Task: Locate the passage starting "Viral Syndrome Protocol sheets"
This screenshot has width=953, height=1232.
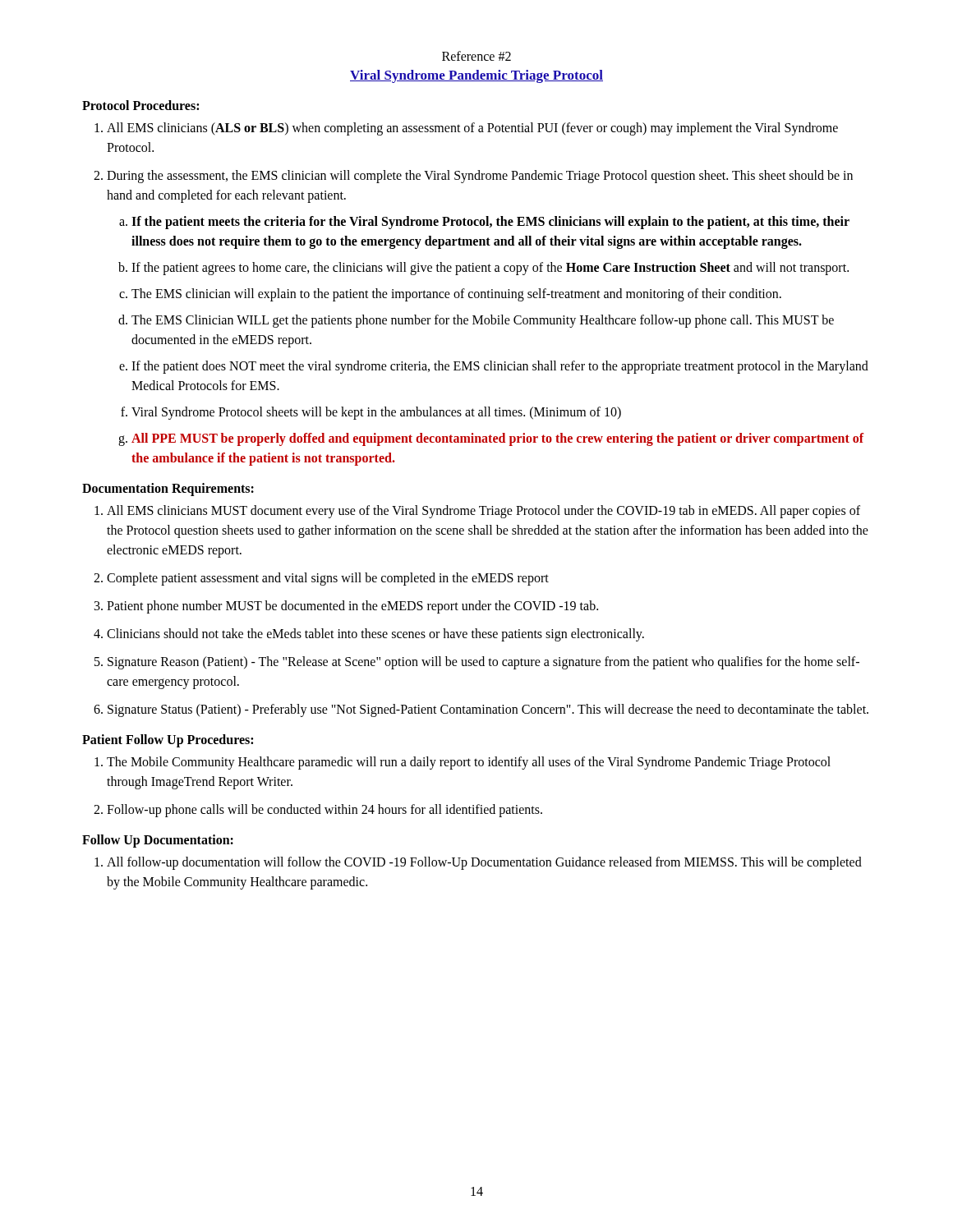Action: click(x=376, y=412)
